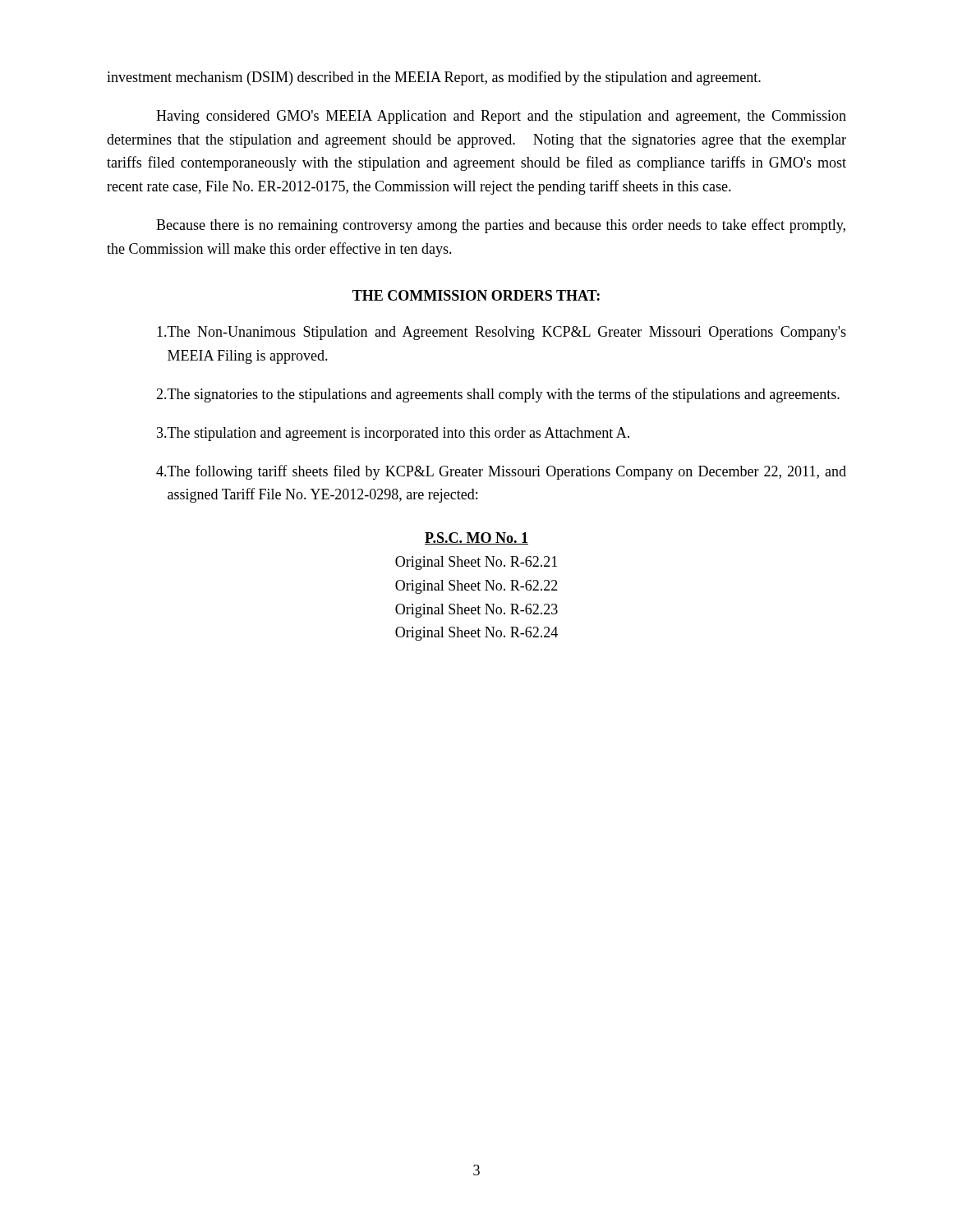Find the text block that says "investment mechanism (DSIM) described in"
The width and height of the screenshot is (953, 1232).
click(x=434, y=77)
